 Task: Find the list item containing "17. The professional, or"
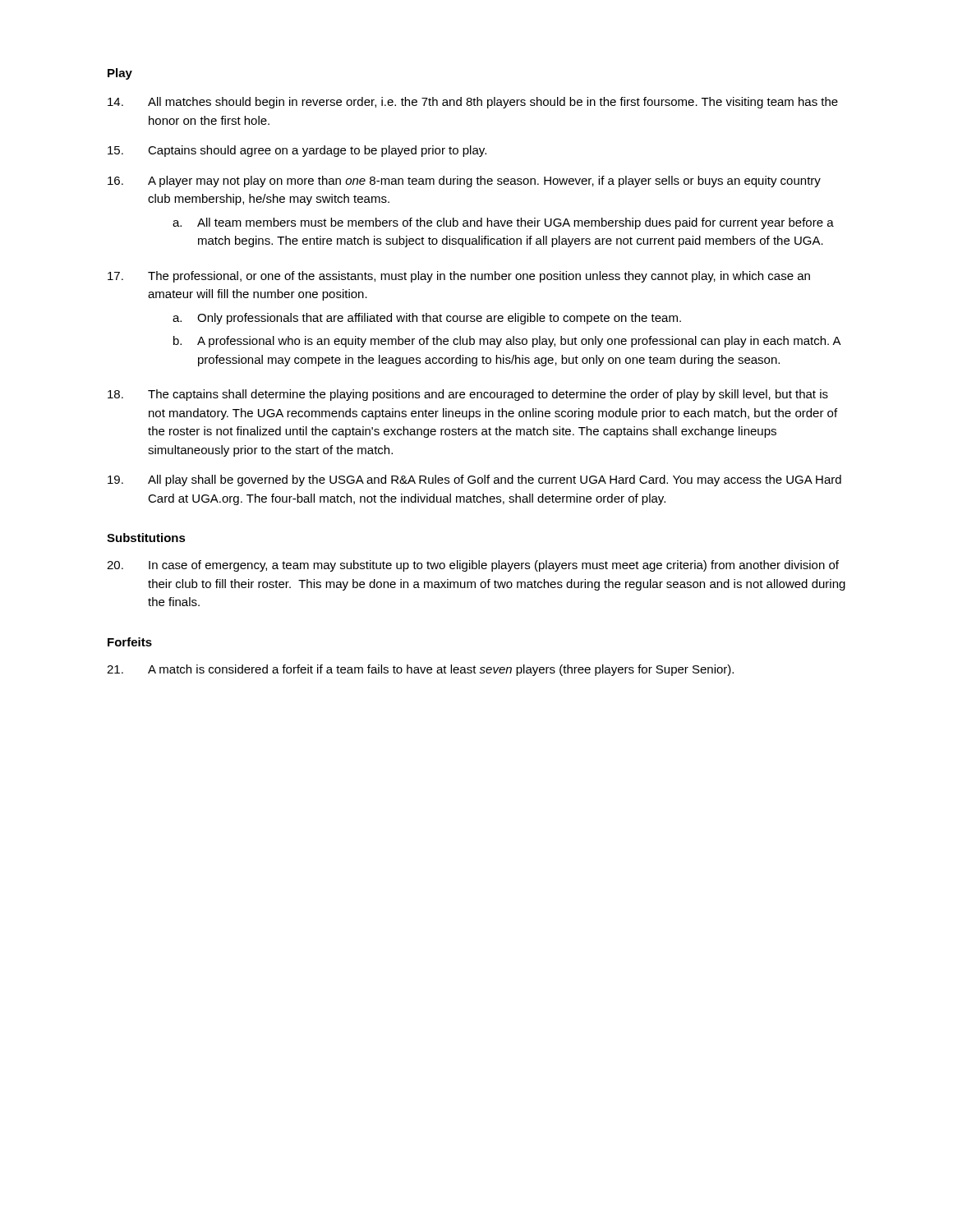tap(476, 320)
